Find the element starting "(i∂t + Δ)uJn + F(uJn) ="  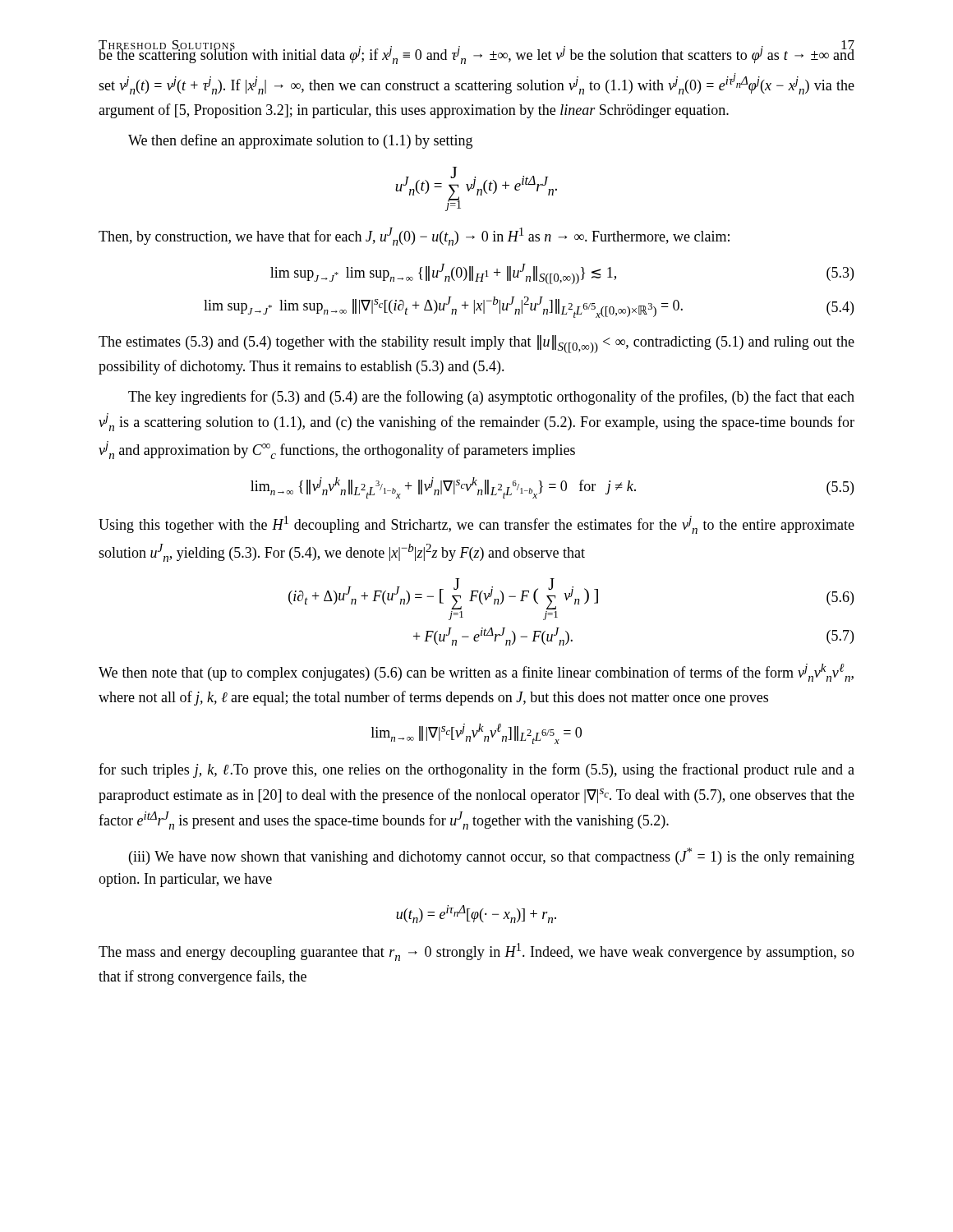pos(476,597)
